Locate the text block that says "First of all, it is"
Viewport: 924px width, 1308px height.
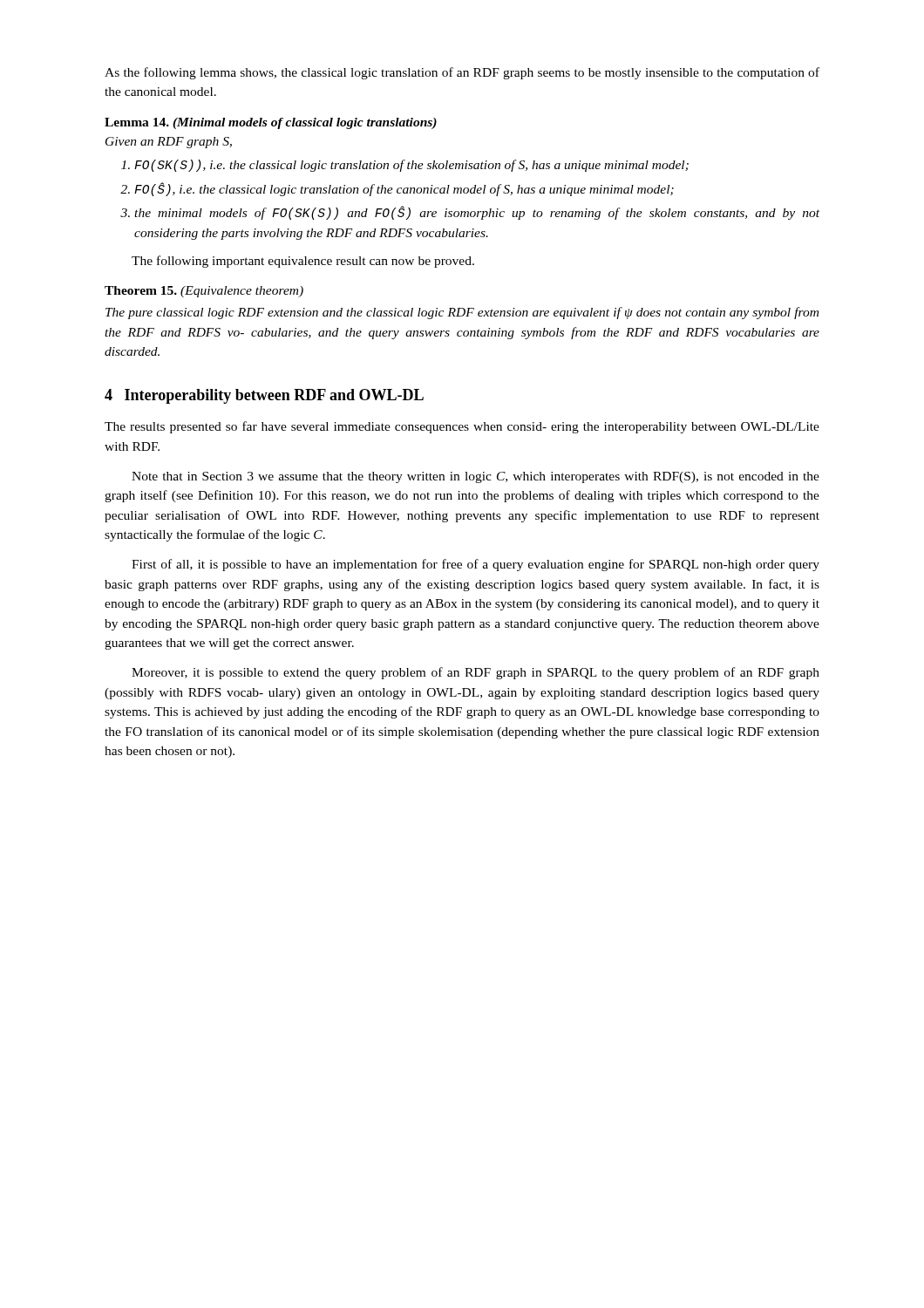pyautogui.click(x=462, y=604)
